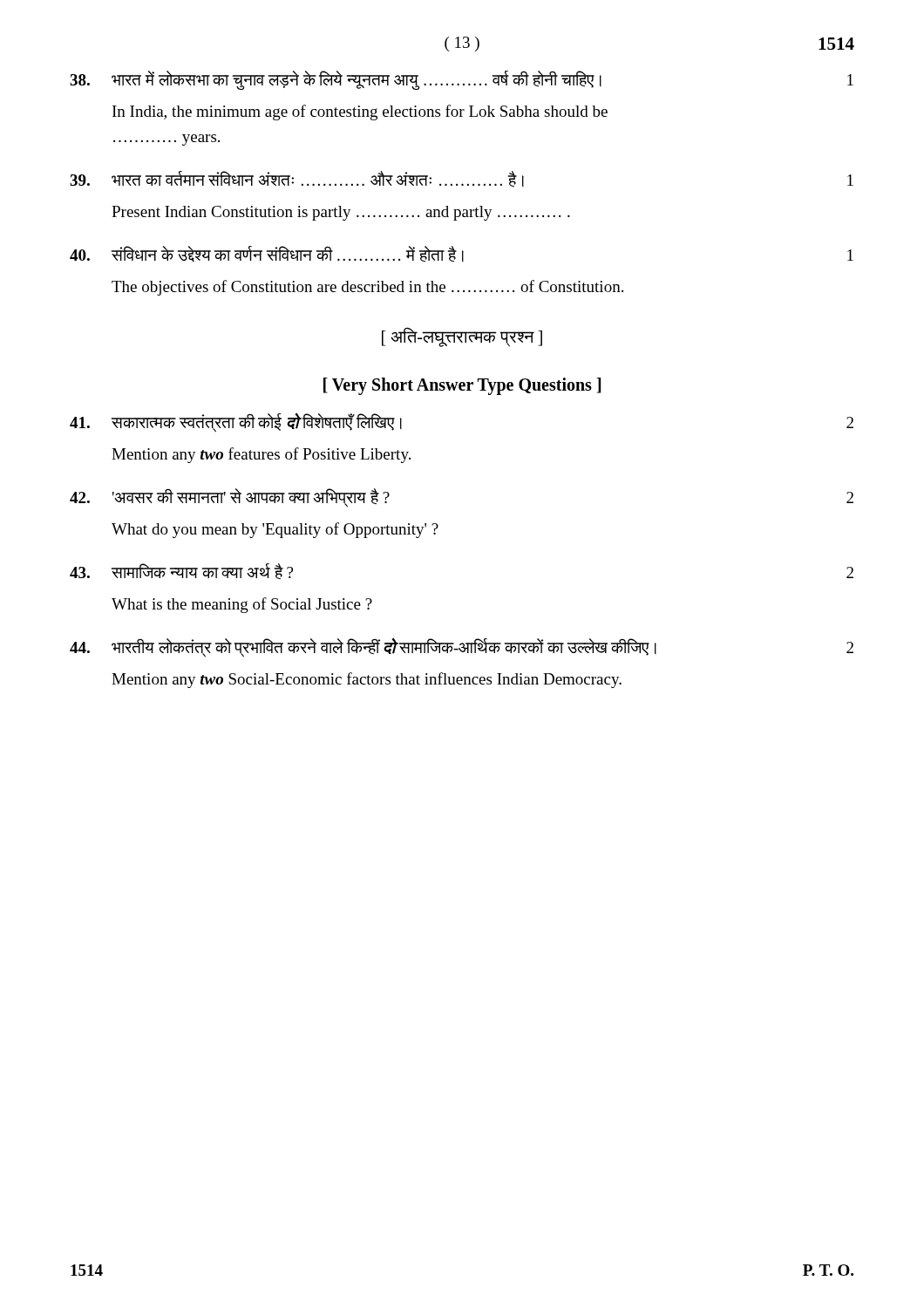Navigate to the element starting "41. सकारात्मक स्वतंत्रता की"
Viewport: 924px width, 1308px height.
[x=247, y=422]
